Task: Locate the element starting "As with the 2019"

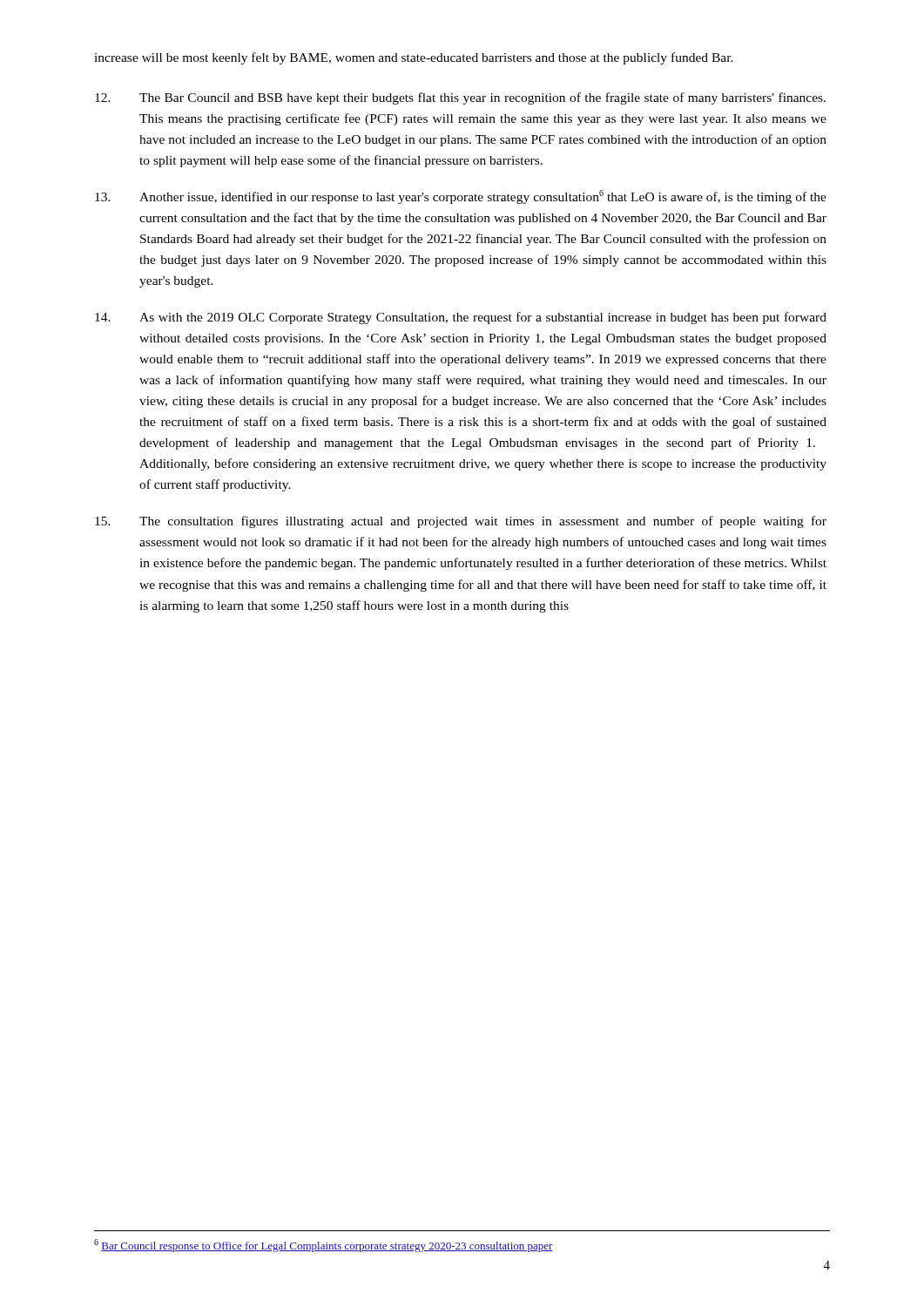Action: (x=460, y=401)
